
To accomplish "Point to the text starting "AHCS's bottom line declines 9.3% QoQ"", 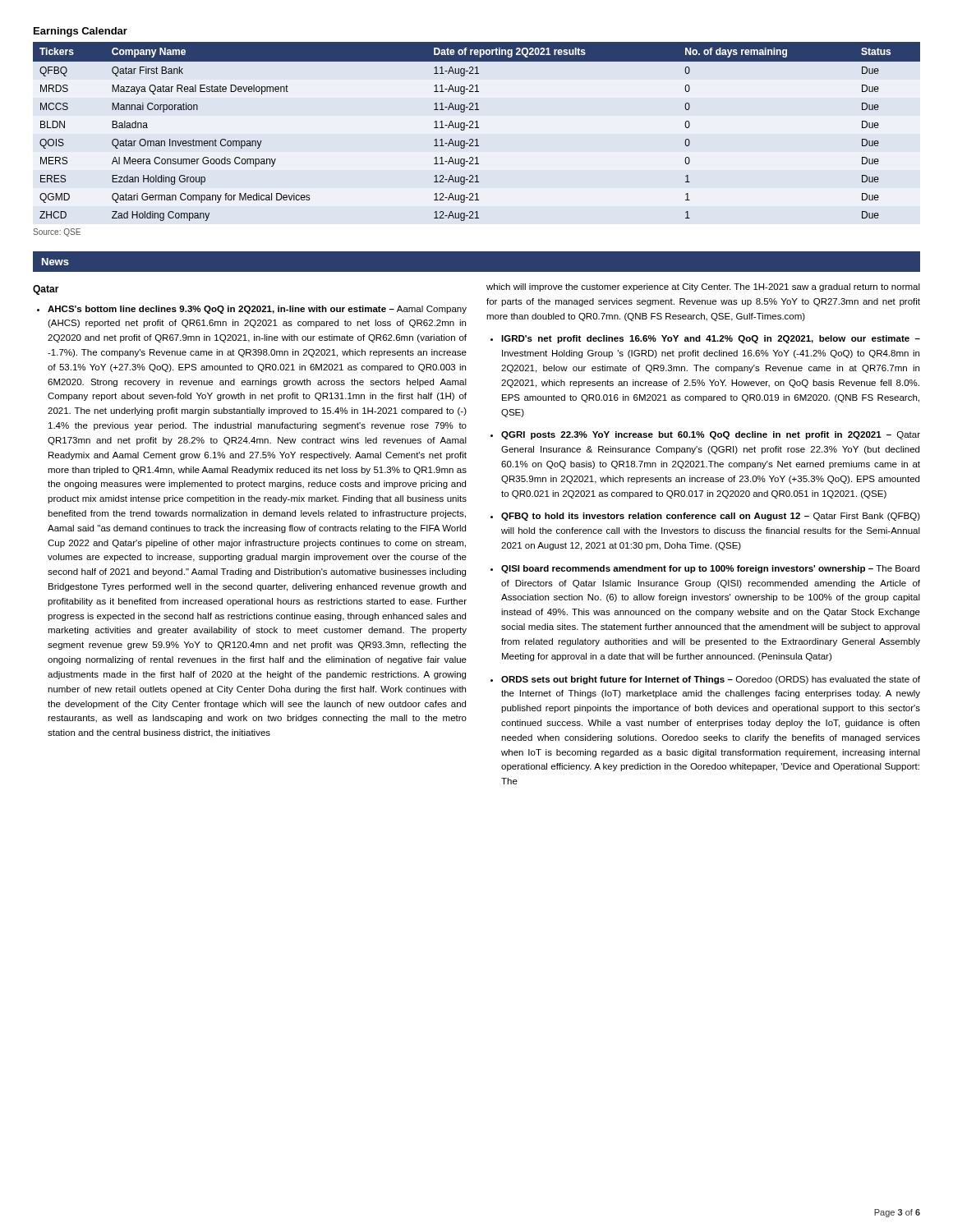I will [250, 521].
